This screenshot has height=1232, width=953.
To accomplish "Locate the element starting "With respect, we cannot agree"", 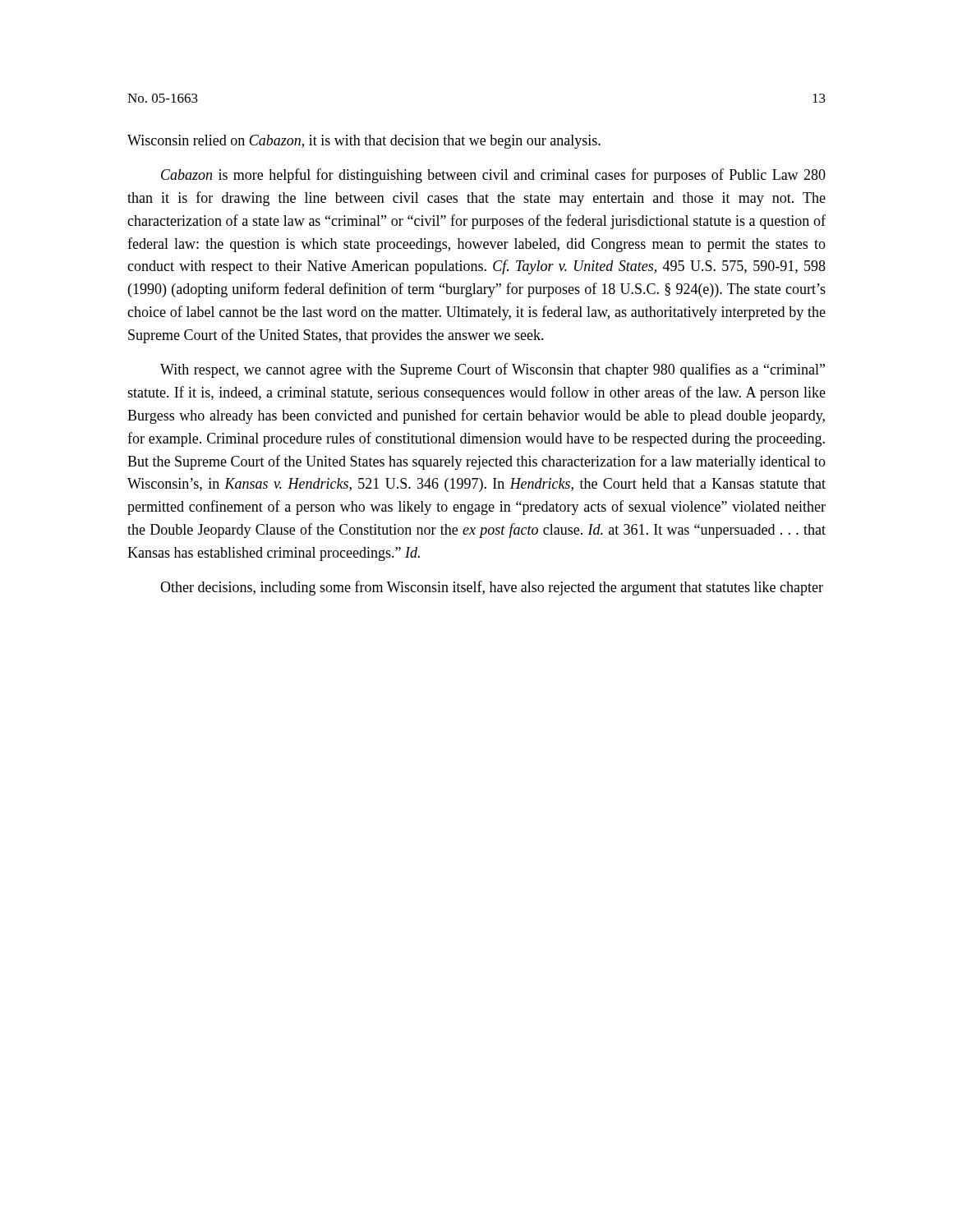I will (x=476, y=461).
